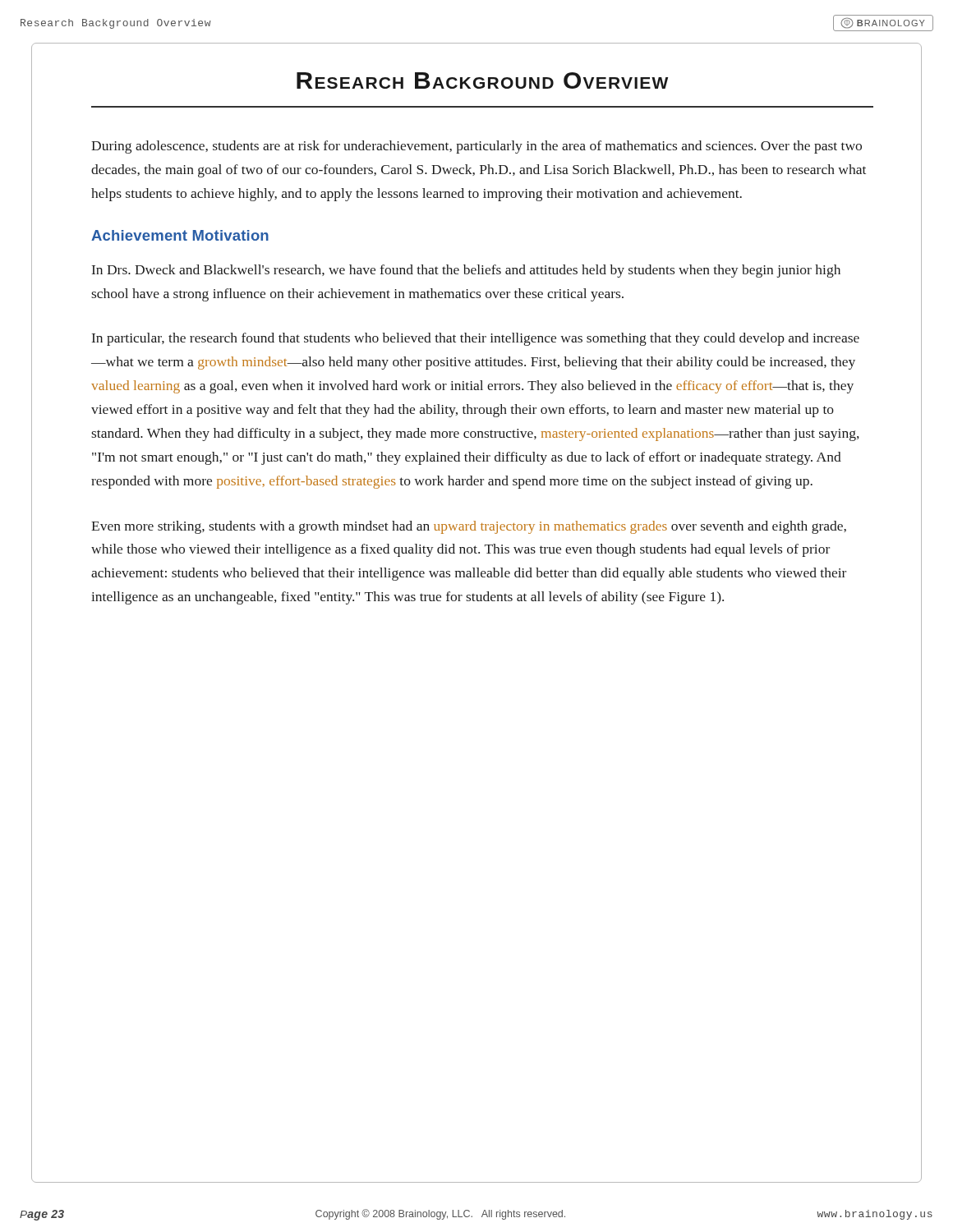Locate the text "BrainologyTM Curriculum Guide for Parents"

coord(38,986)
